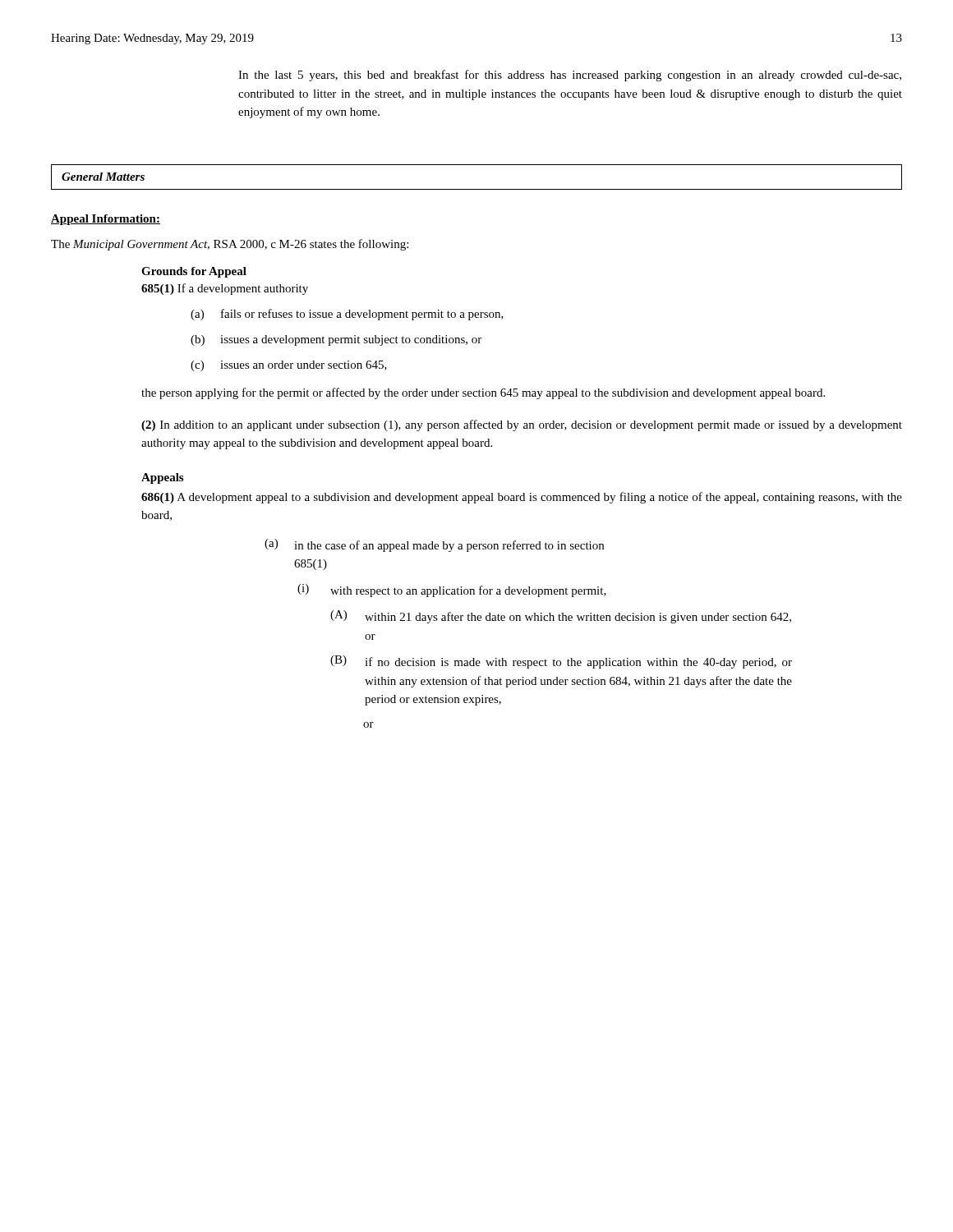953x1232 pixels.
Task: Find the text block that says "the person applying for the permit"
Action: [x=484, y=393]
